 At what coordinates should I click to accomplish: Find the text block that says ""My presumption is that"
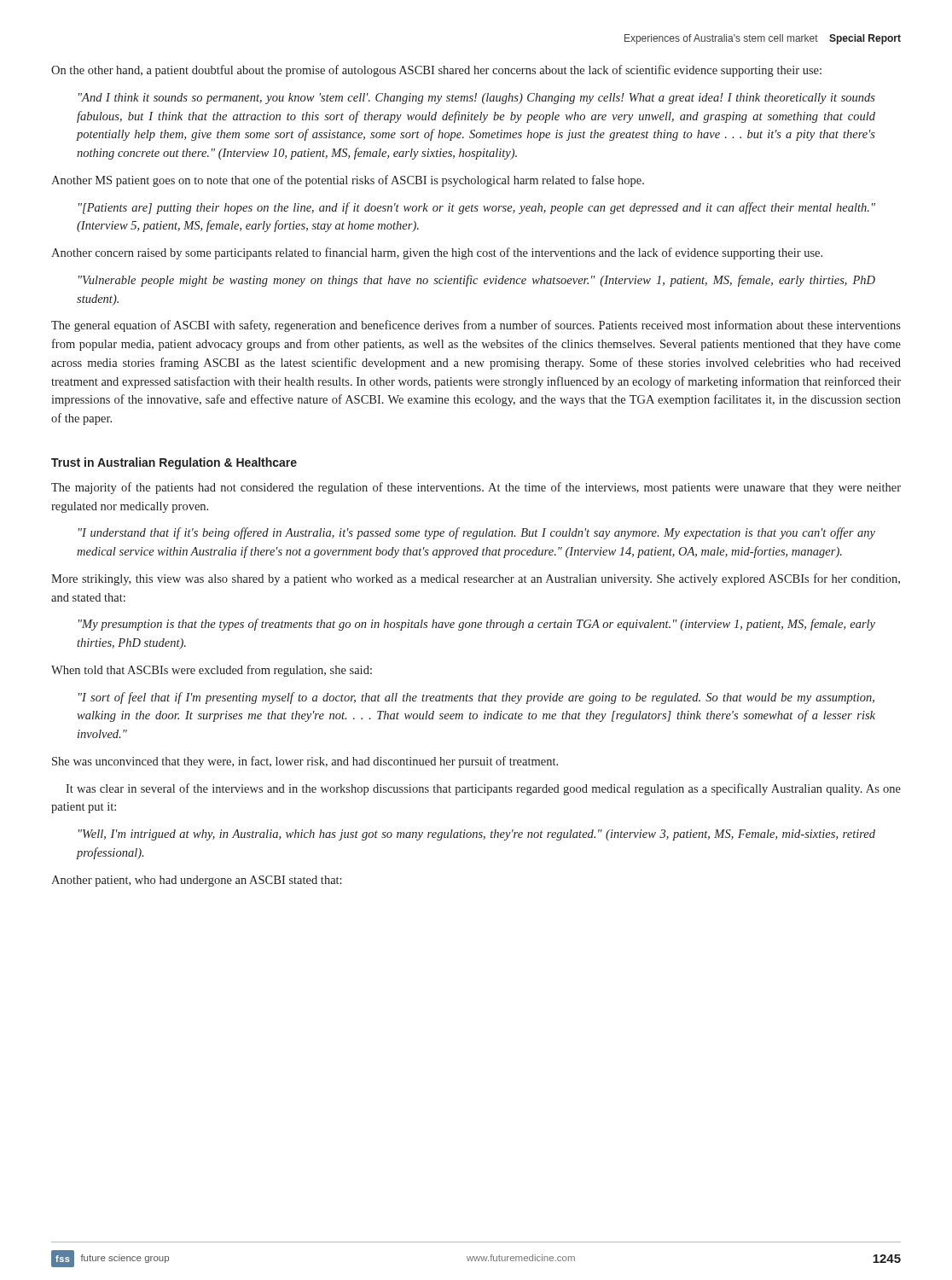tap(476, 633)
